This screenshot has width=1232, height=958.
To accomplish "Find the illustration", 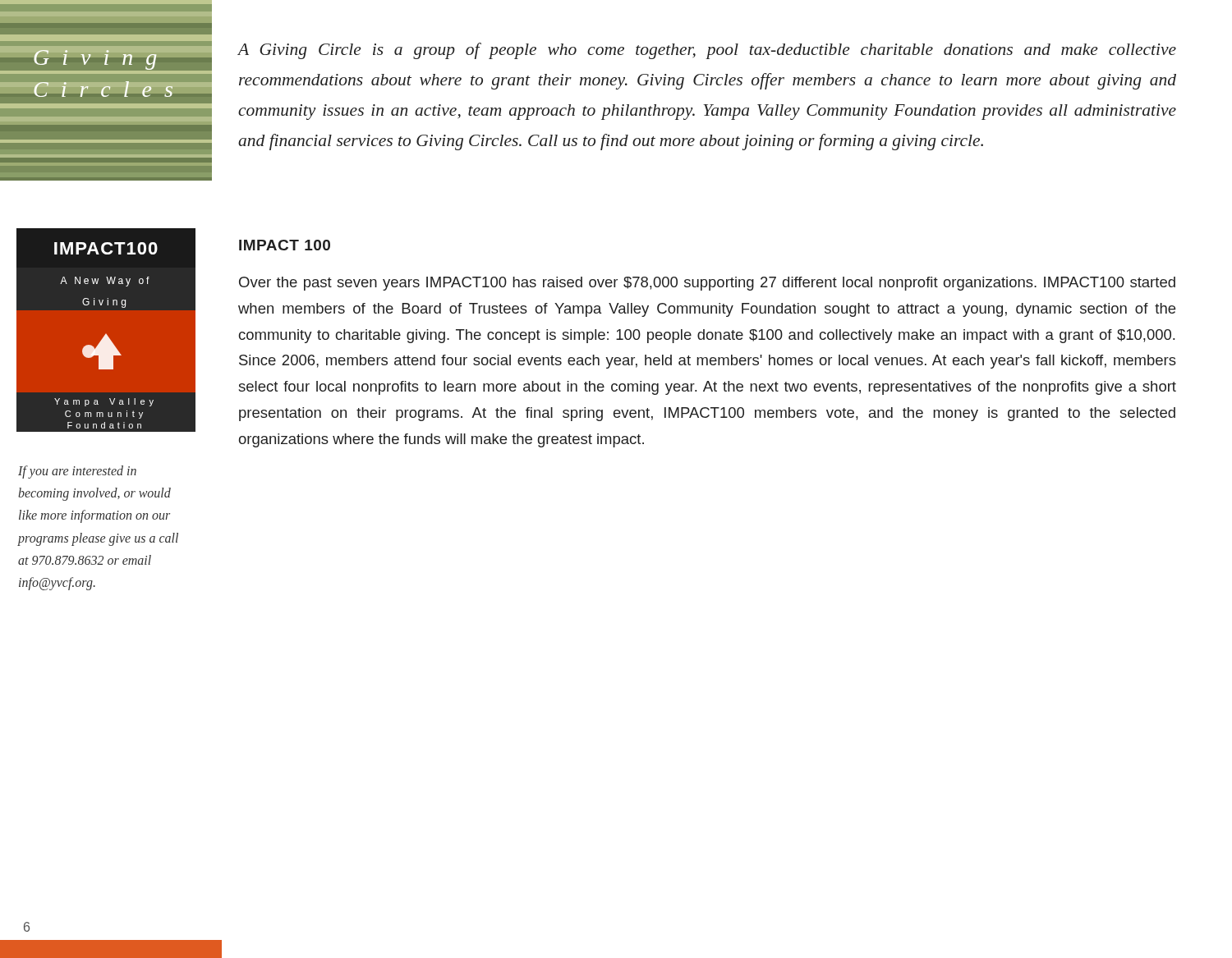I will pos(106,90).
